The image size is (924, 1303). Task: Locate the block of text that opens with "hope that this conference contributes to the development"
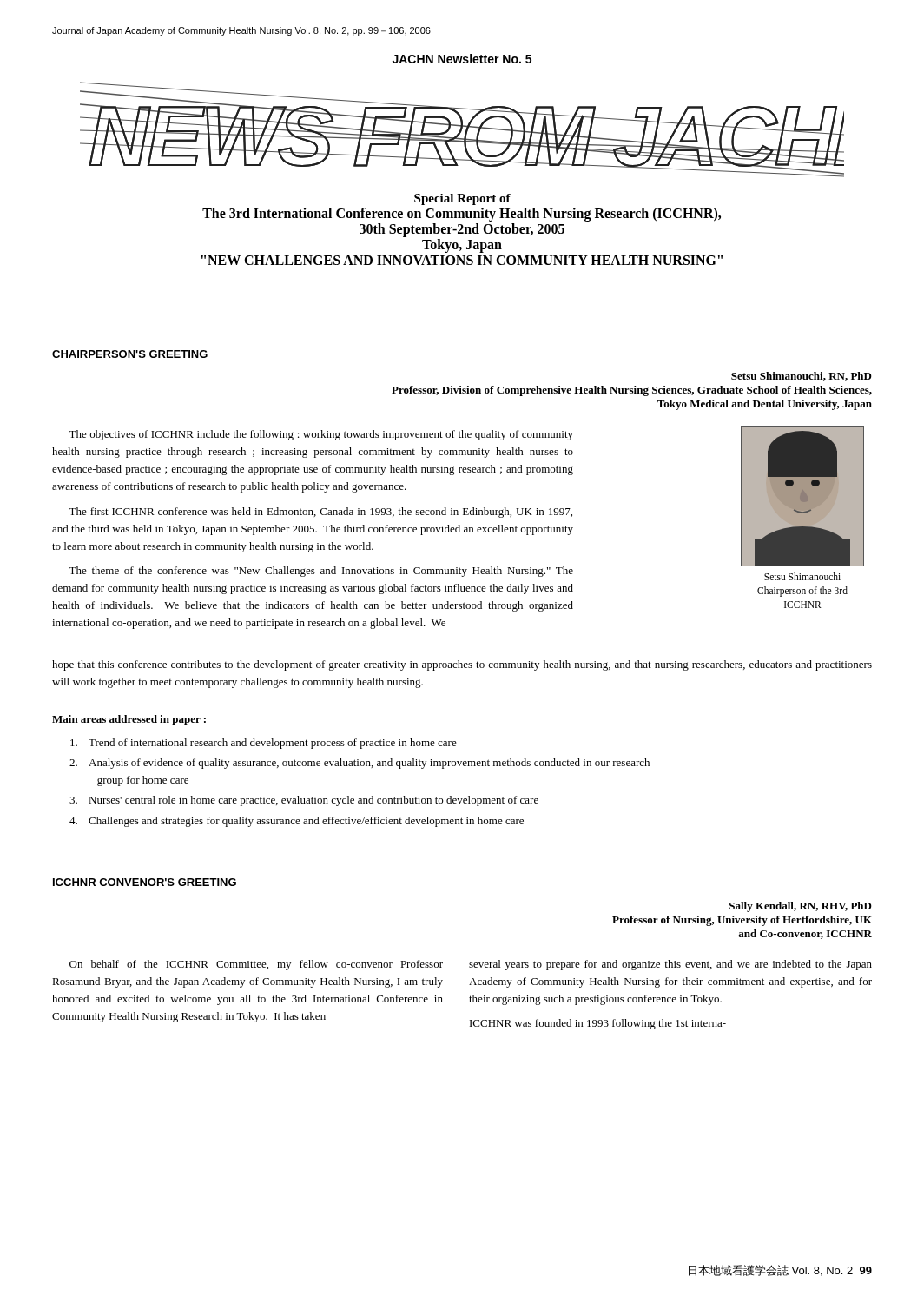click(462, 673)
